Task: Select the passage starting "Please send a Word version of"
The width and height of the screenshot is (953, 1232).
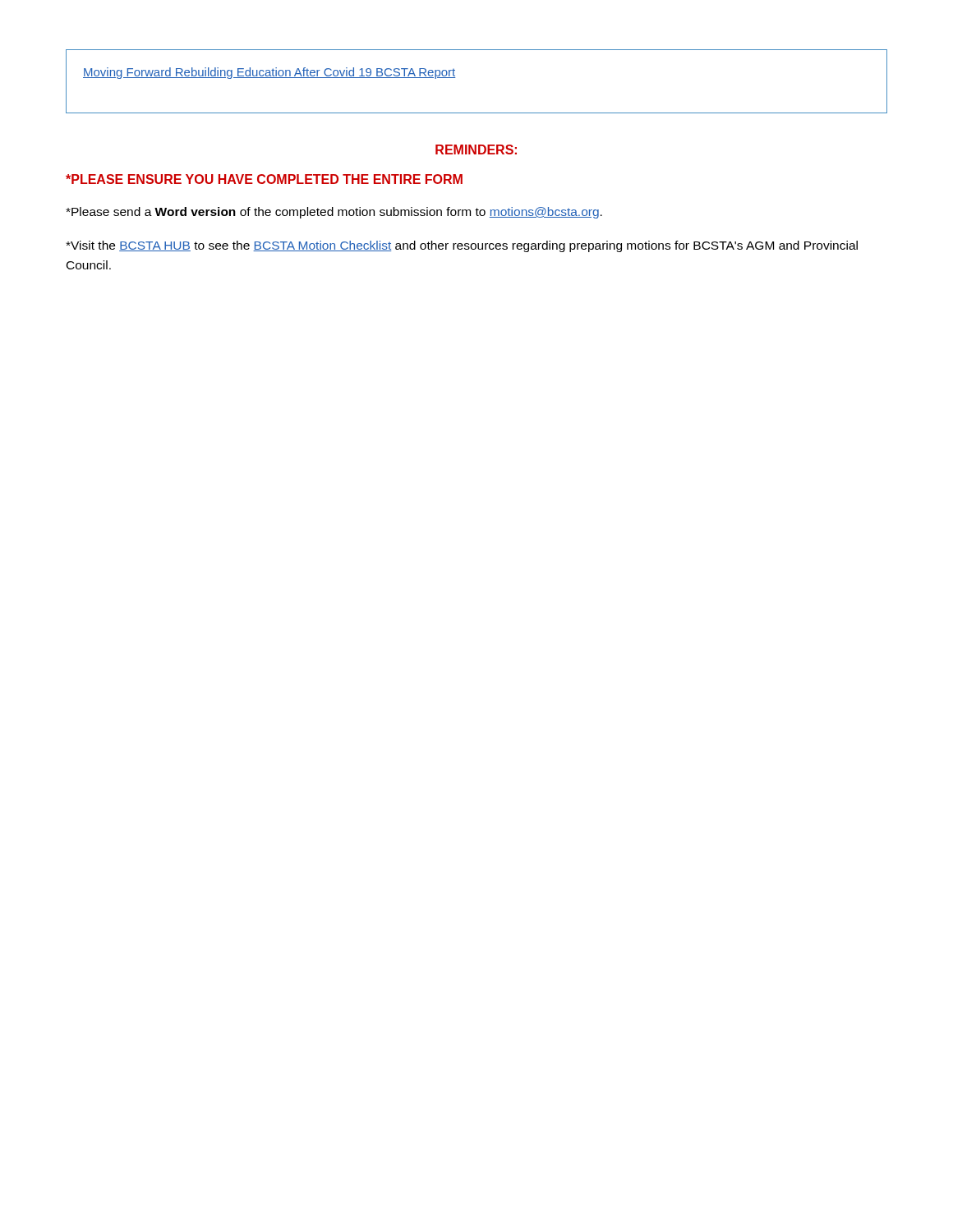Action: 334,211
